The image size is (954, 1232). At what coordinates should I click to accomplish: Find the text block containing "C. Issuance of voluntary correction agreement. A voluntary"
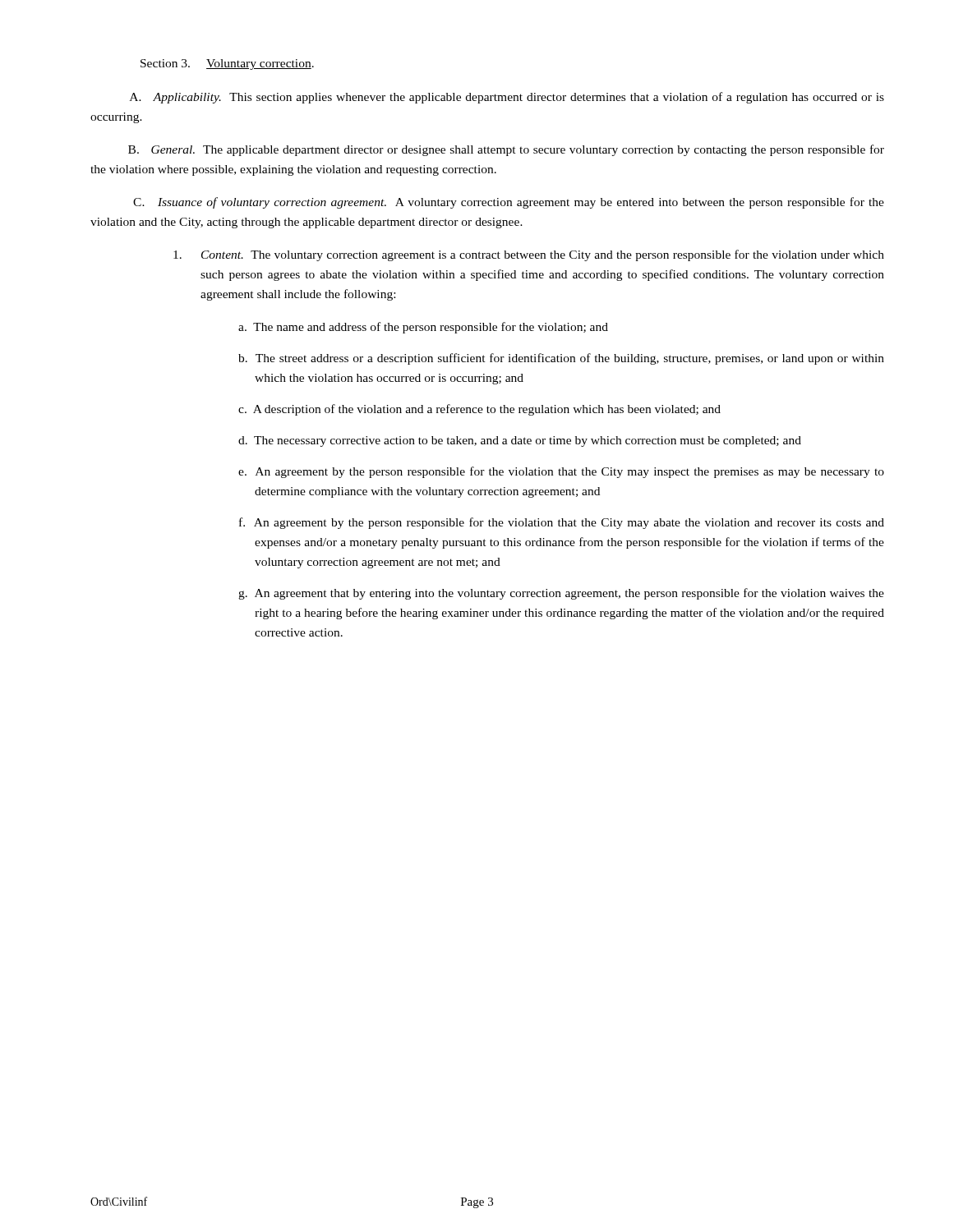point(487,212)
